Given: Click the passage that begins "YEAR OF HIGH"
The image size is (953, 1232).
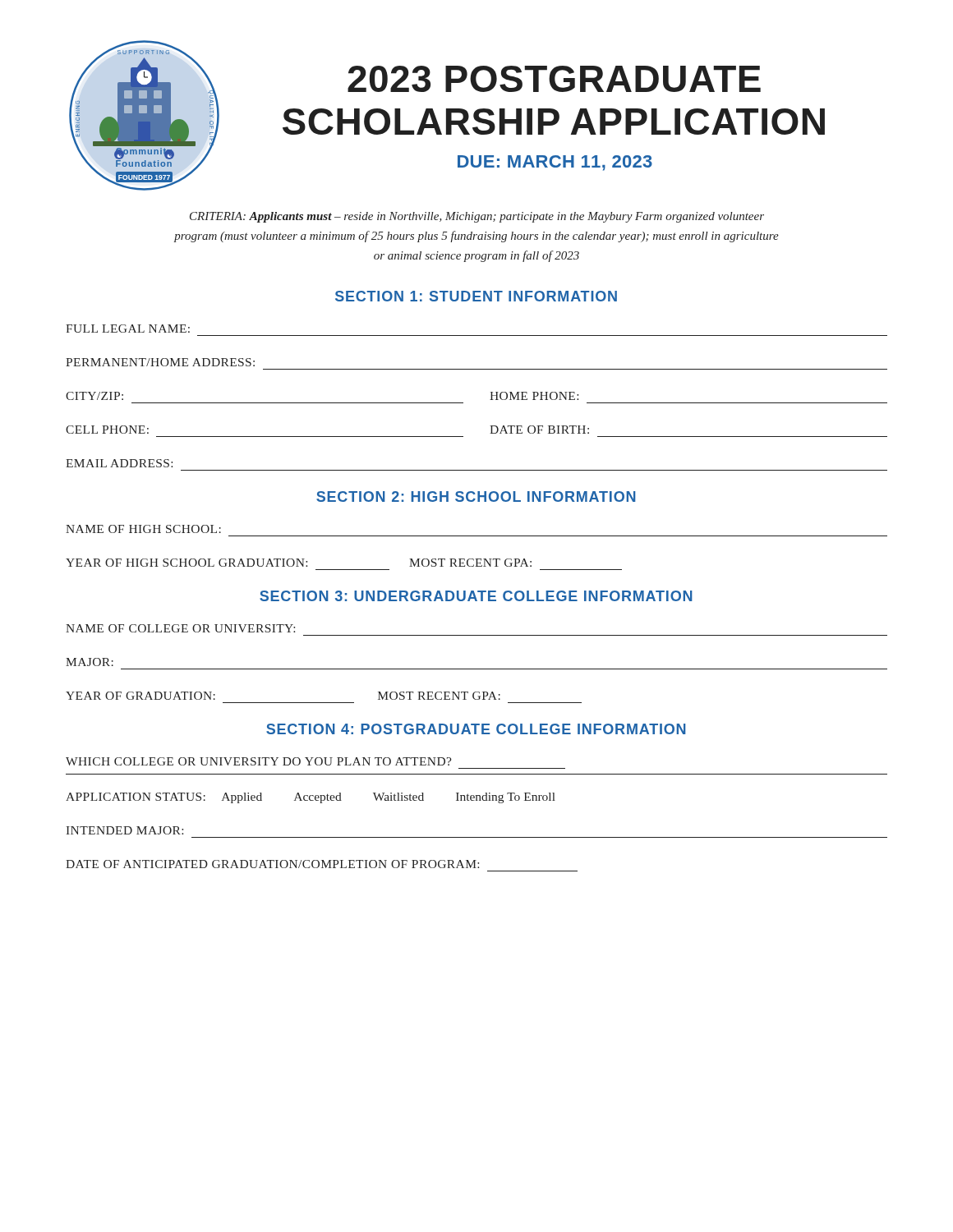Looking at the screenshot, I should click(344, 562).
